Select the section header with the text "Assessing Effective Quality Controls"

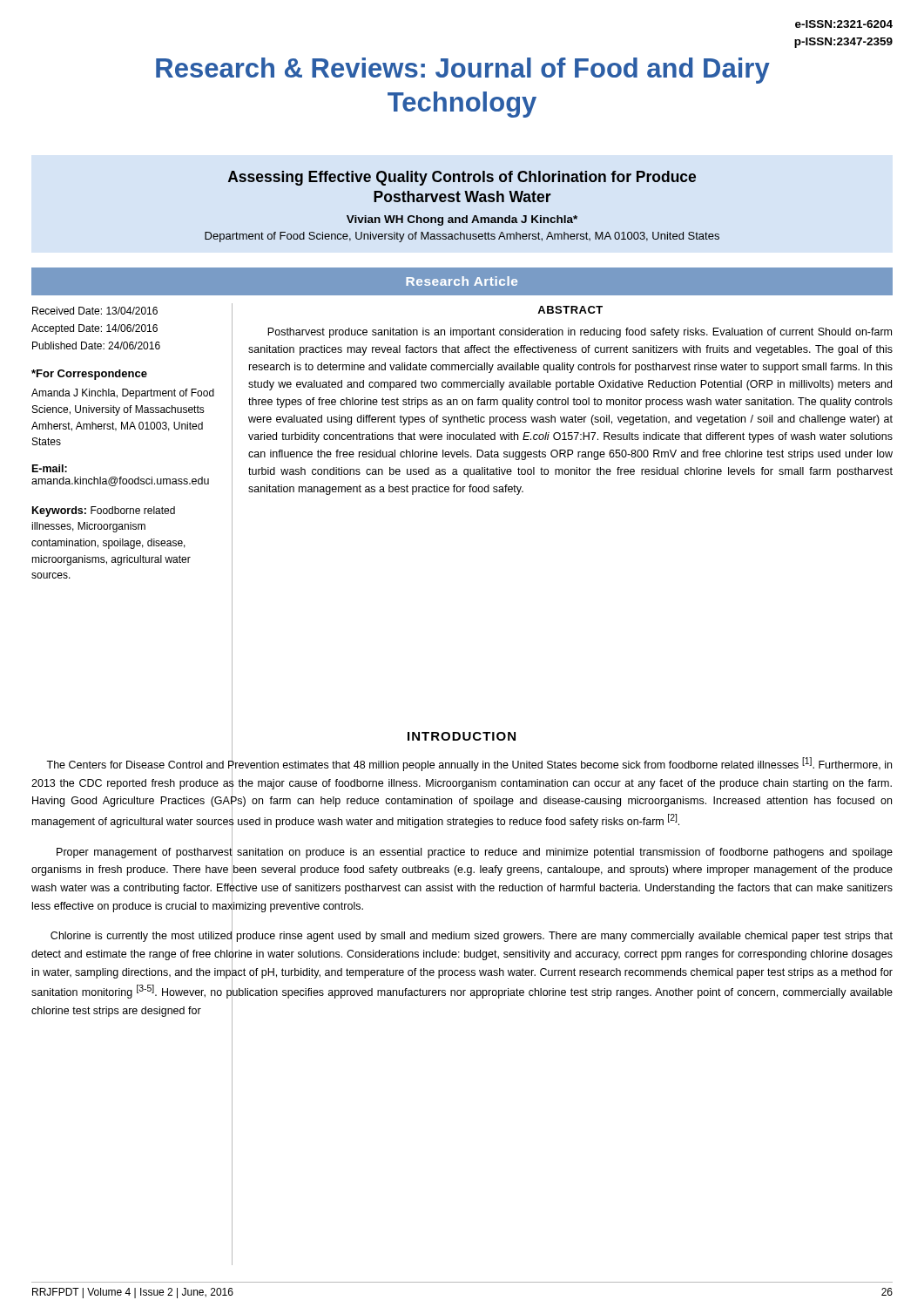click(x=462, y=187)
